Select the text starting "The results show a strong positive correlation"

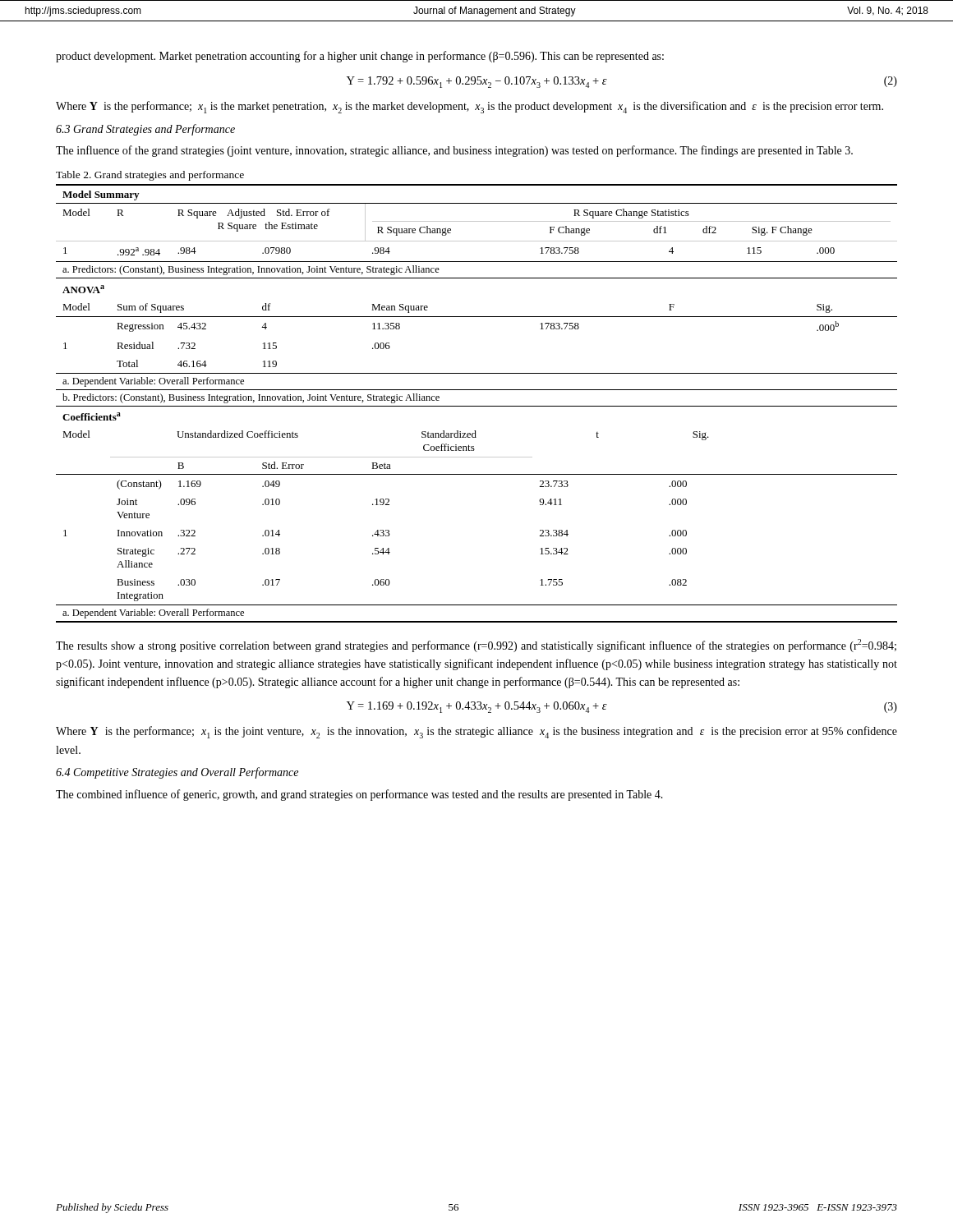[x=476, y=663]
